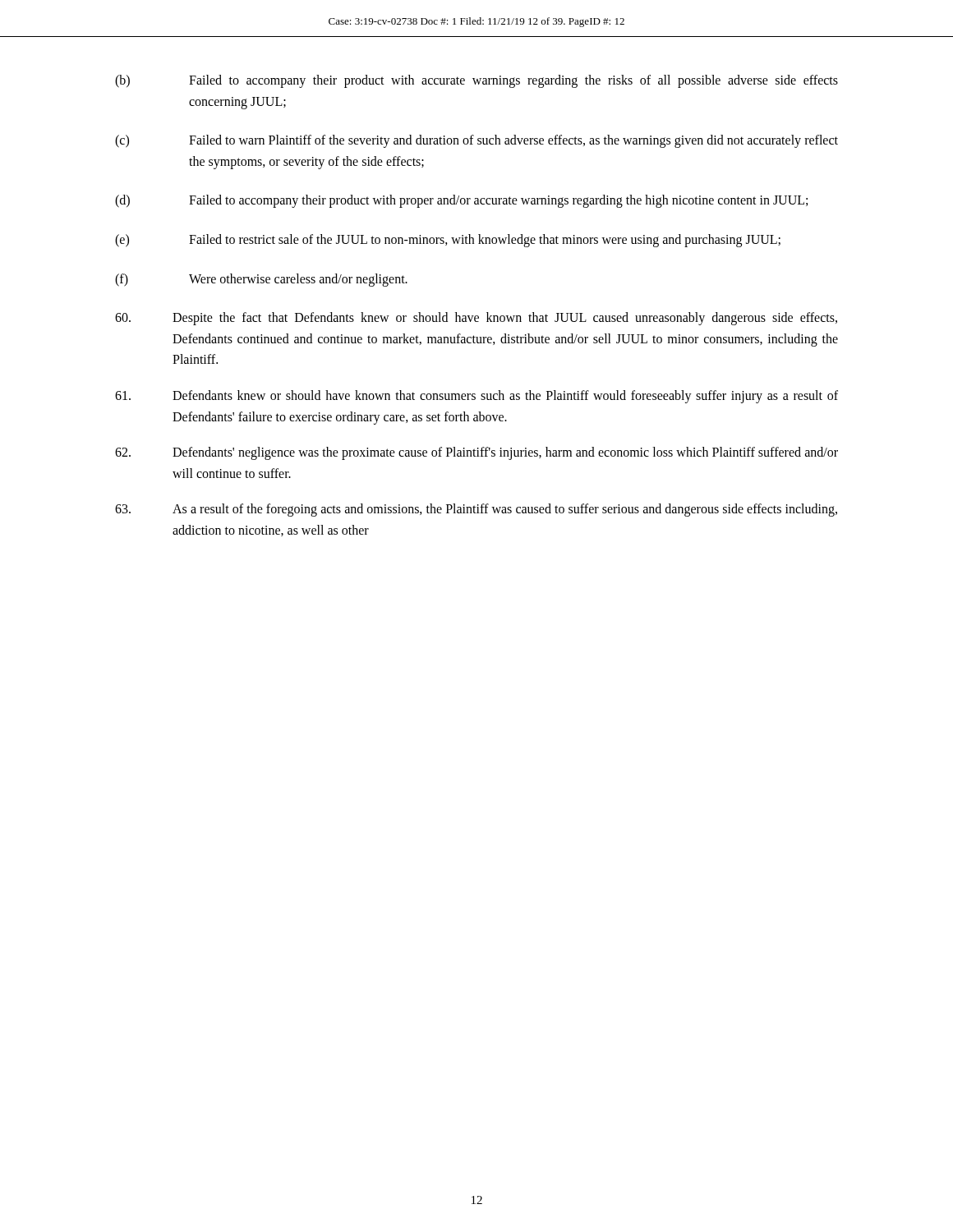The height and width of the screenshot is (1232, 953).
Task: Navigate to the passage starting "(b) Failed to accompany"
Action: (476, 91)
